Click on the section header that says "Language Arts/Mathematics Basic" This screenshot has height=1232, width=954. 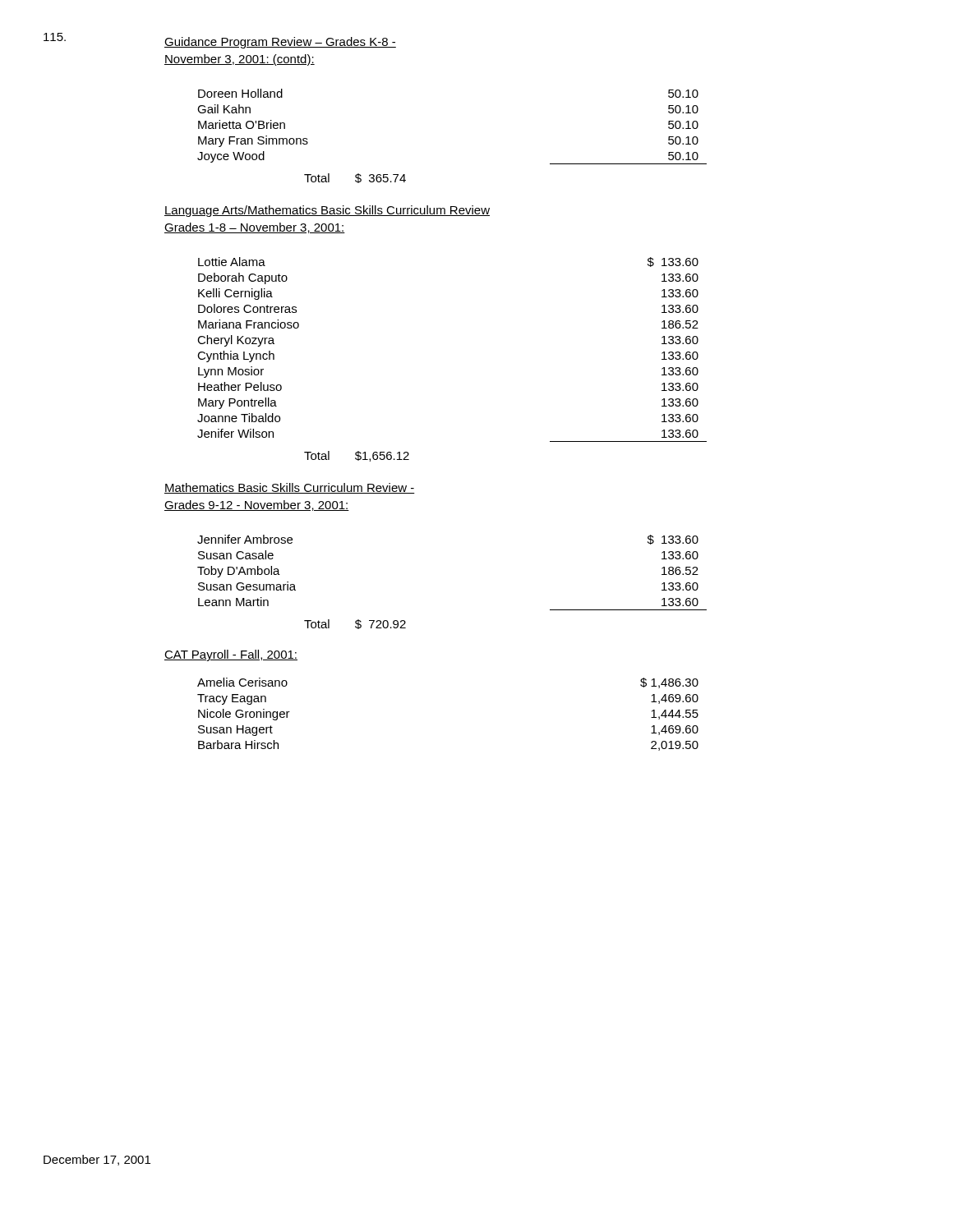click(x=327, y=218)
